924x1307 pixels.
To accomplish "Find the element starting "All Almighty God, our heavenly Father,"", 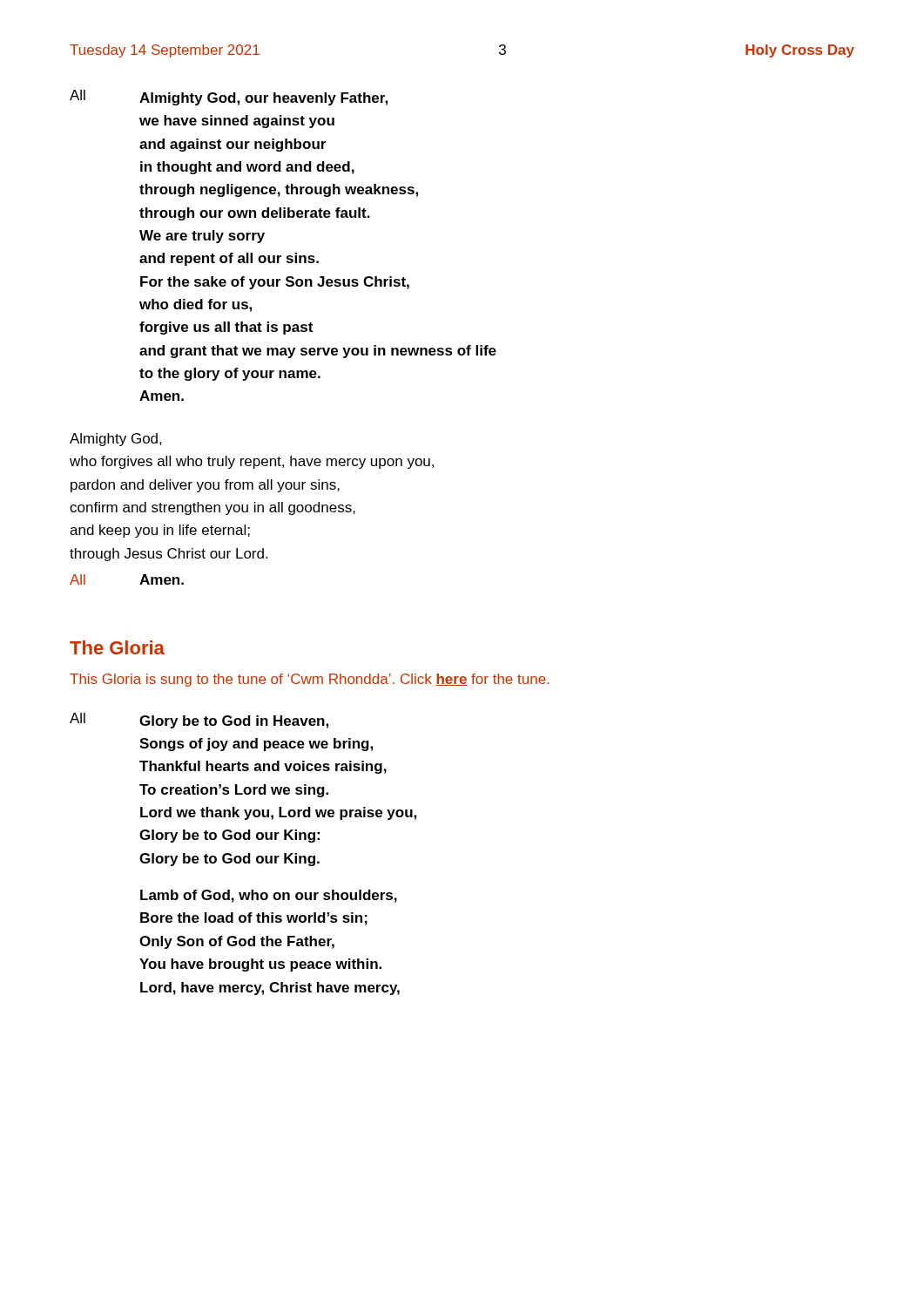I will tap(283, 248).
